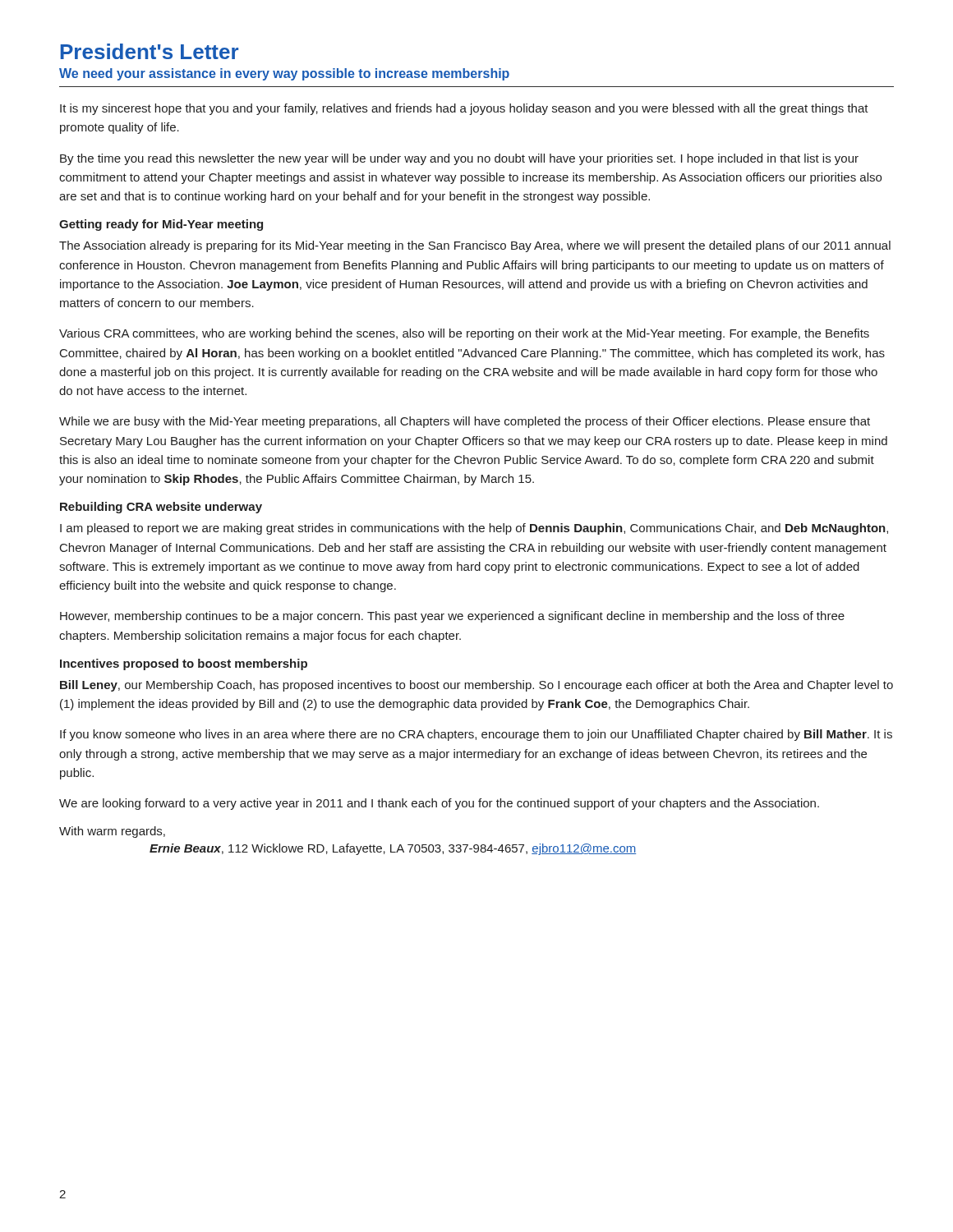The image size is (953, 1232).
Task: Locate the text block with the text "It is my sincerest"
Action: [x=464, y=118]
